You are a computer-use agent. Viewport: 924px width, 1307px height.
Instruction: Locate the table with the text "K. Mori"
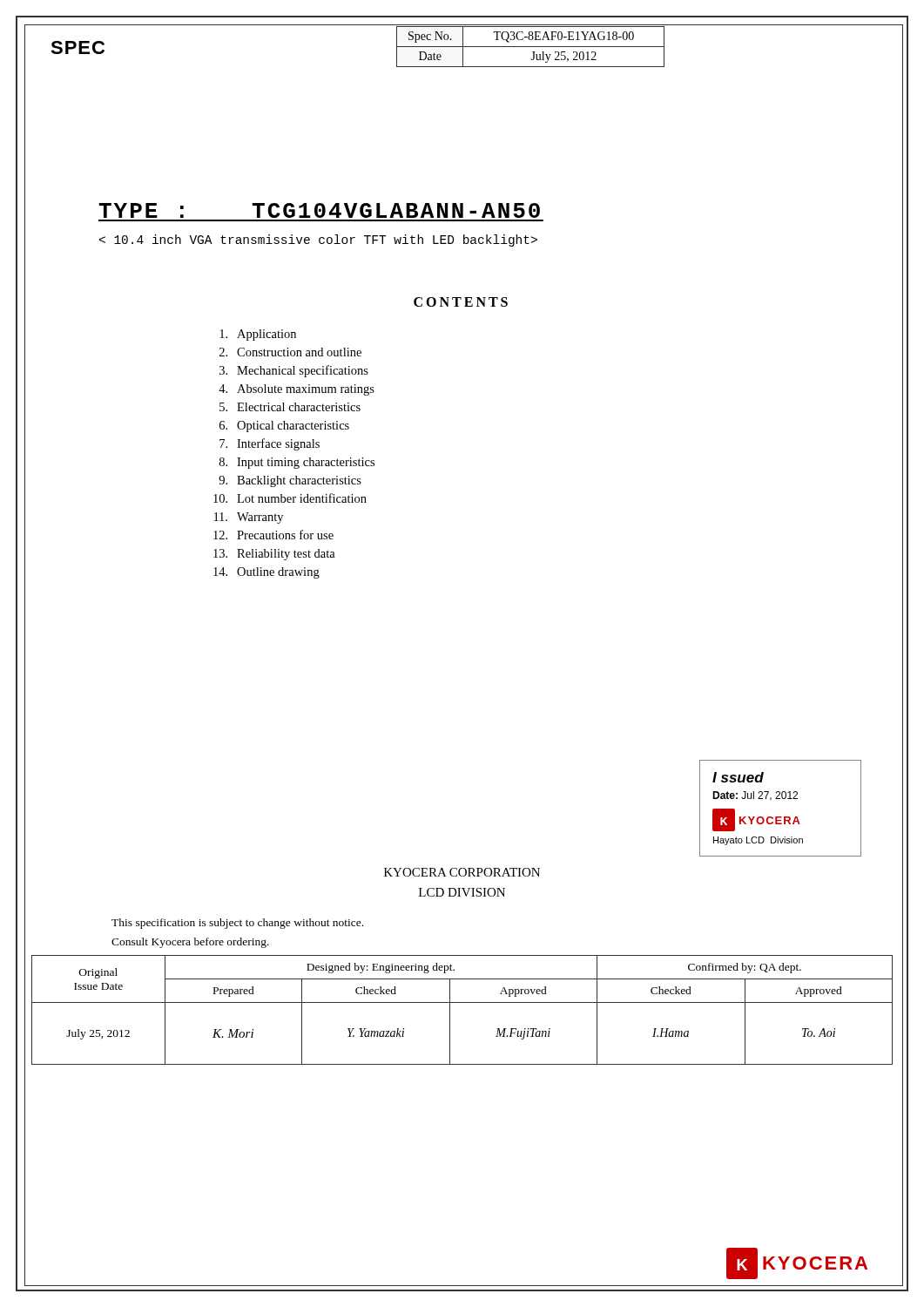(462, 1010)
